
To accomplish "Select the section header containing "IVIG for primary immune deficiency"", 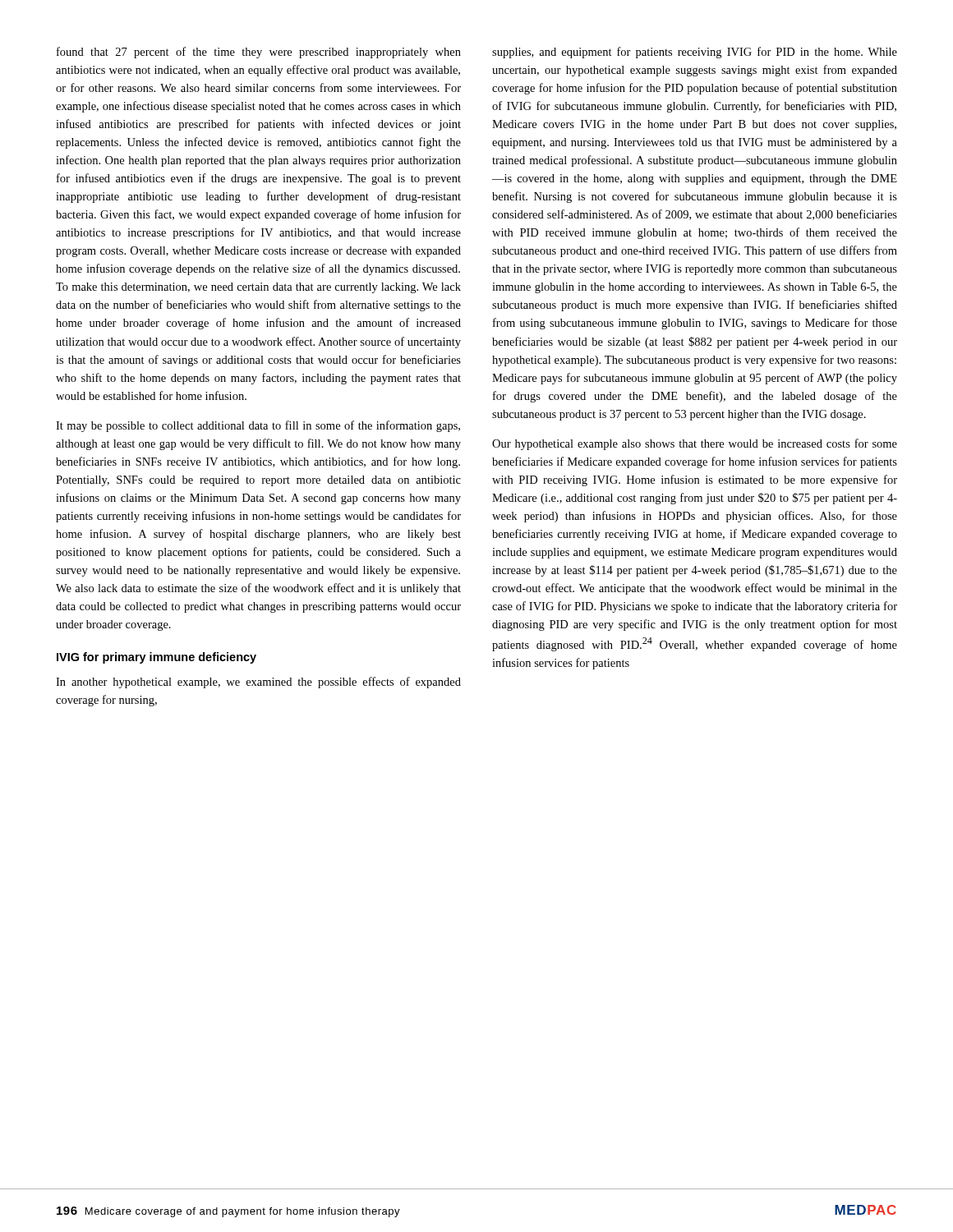I will coord(156,657).
